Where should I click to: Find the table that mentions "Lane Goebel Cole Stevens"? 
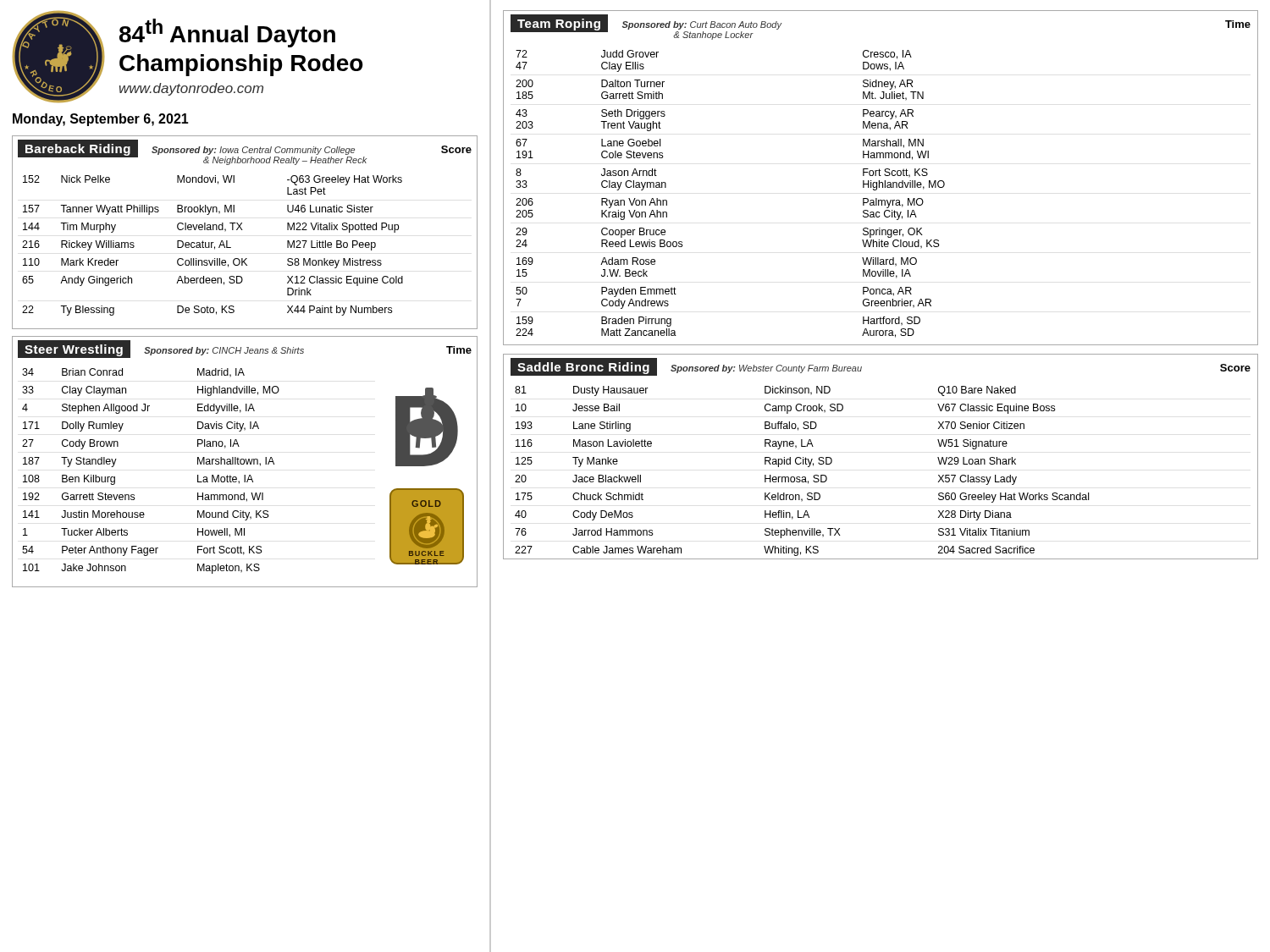click(x=881, y=193)
